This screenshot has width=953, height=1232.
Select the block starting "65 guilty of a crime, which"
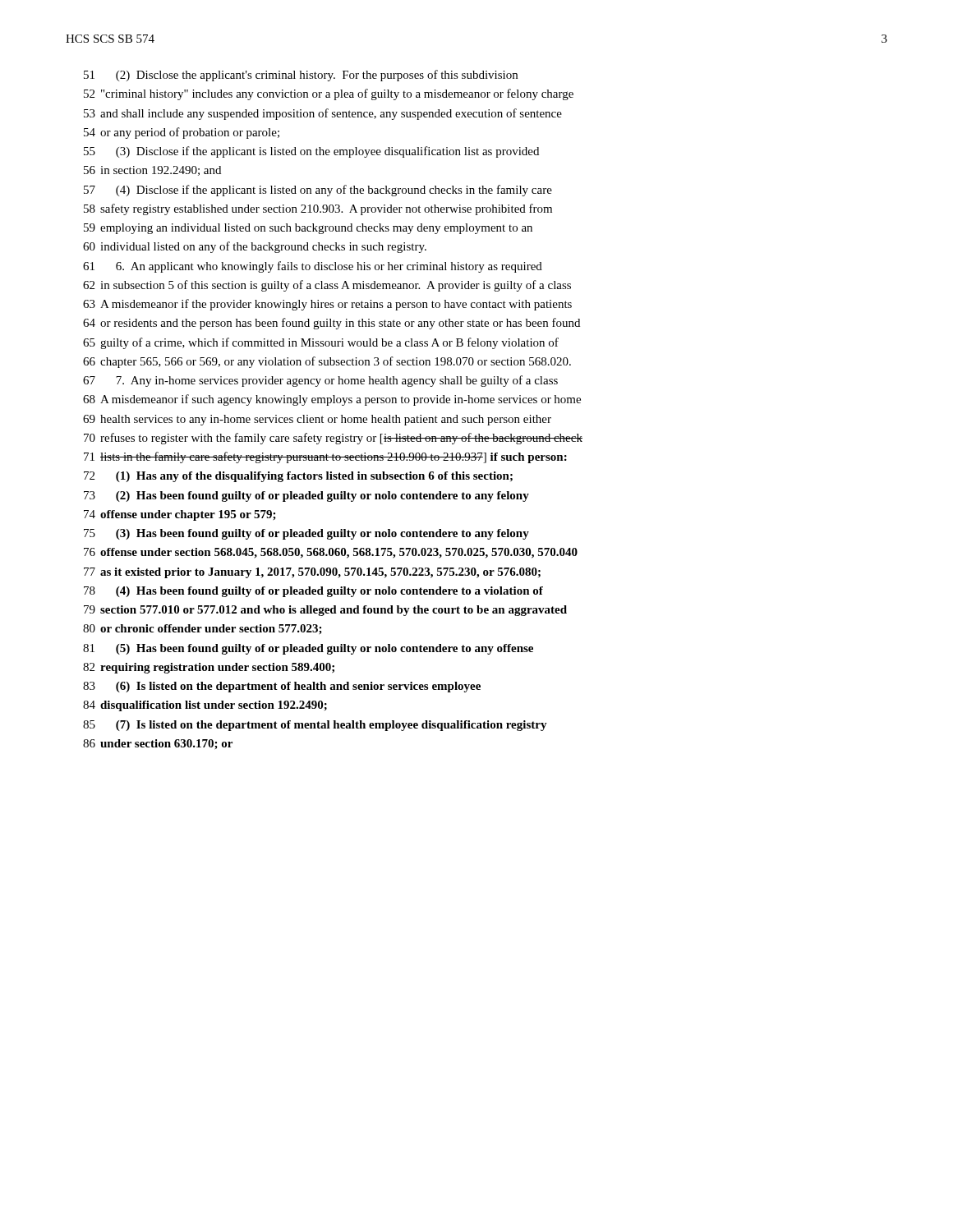[x=312, y=343]
